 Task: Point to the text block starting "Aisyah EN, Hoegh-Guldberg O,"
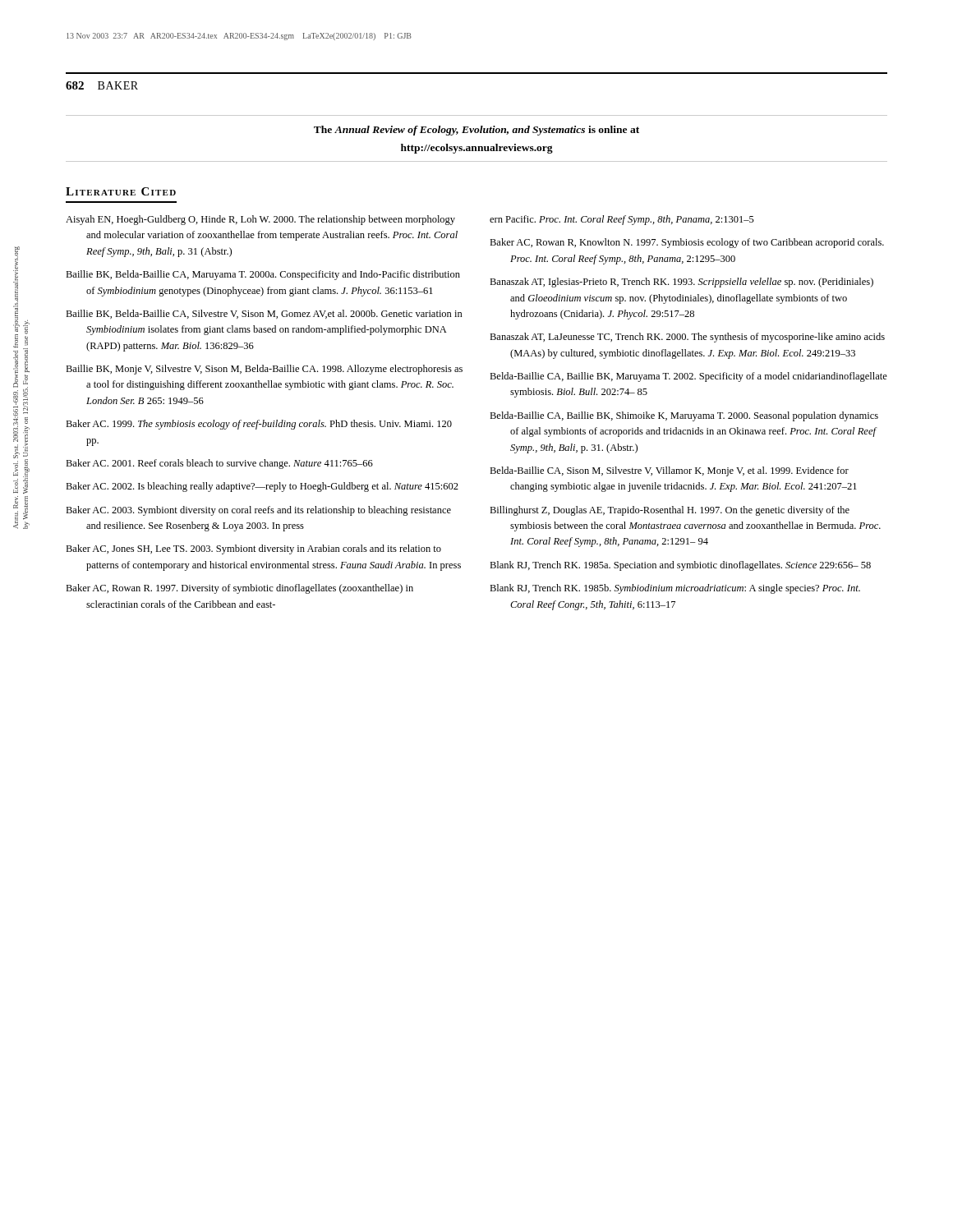(x=262, y=235)
